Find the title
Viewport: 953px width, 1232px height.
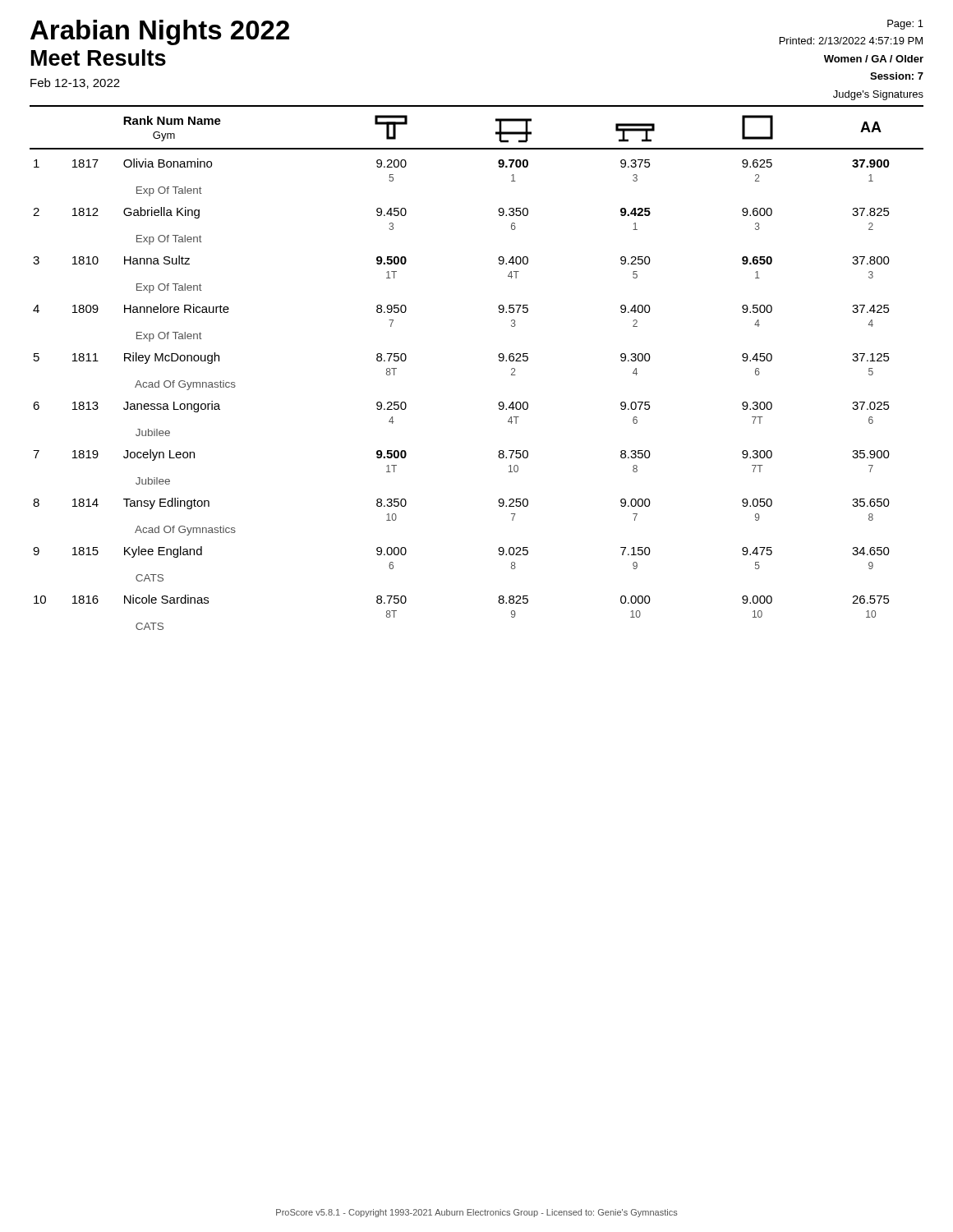[160, 52]
